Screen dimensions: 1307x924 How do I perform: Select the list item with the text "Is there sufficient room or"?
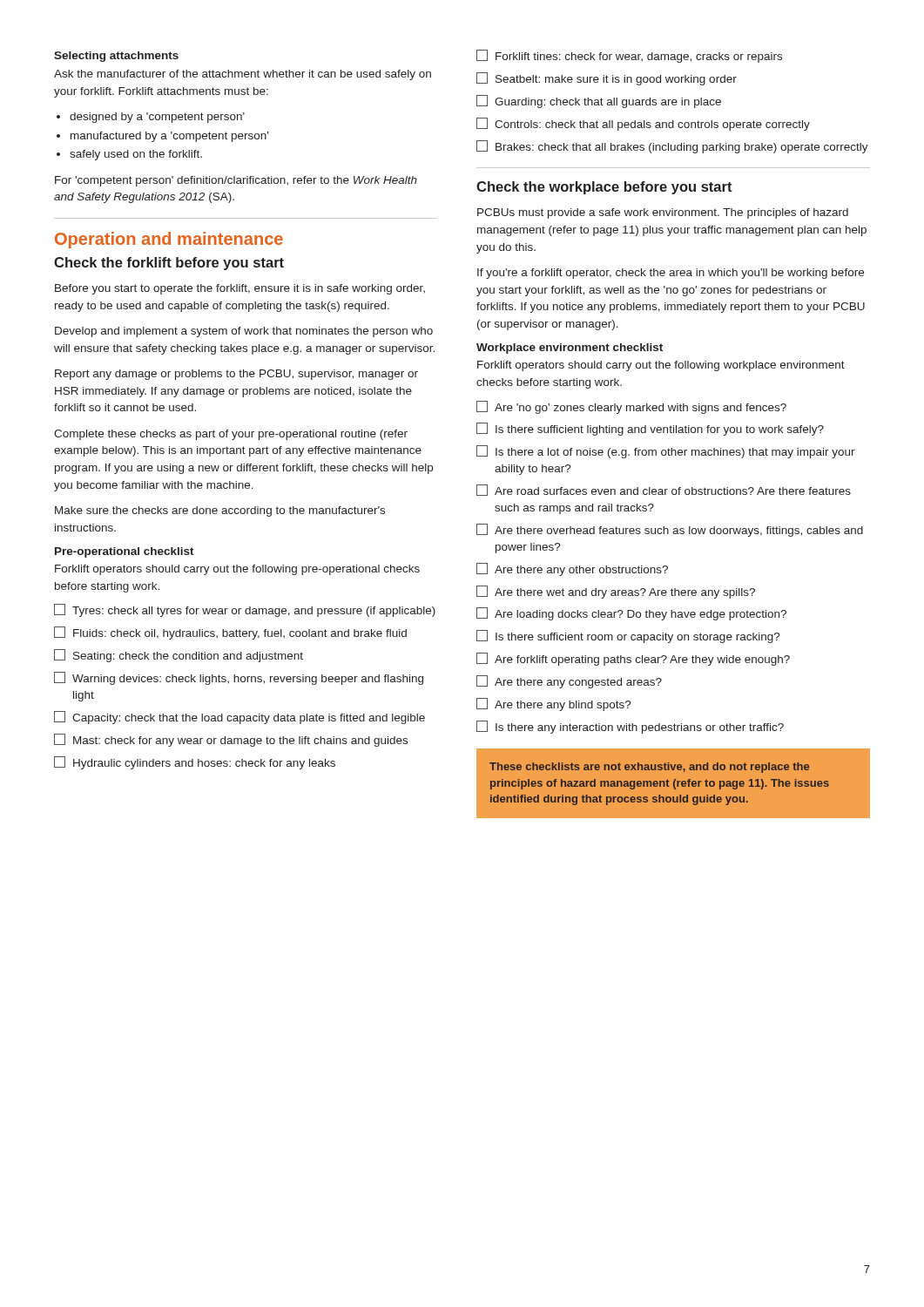(673, 638)
